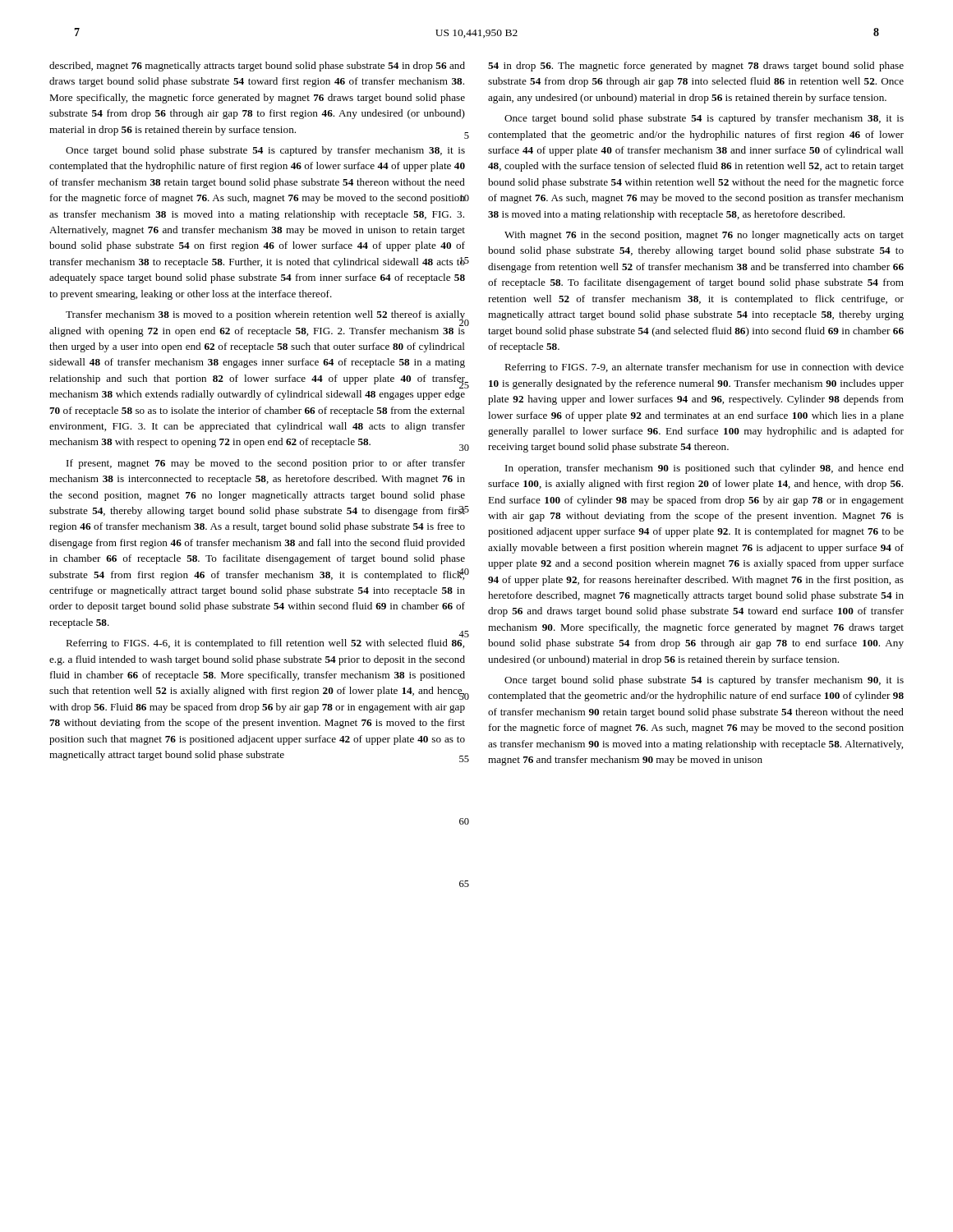The width and height of the screenshot is (953, 1232).
Task: Click the passage that begins "described, magnet 76 magnetically attracts target"
Action: (x=257, y=410)
